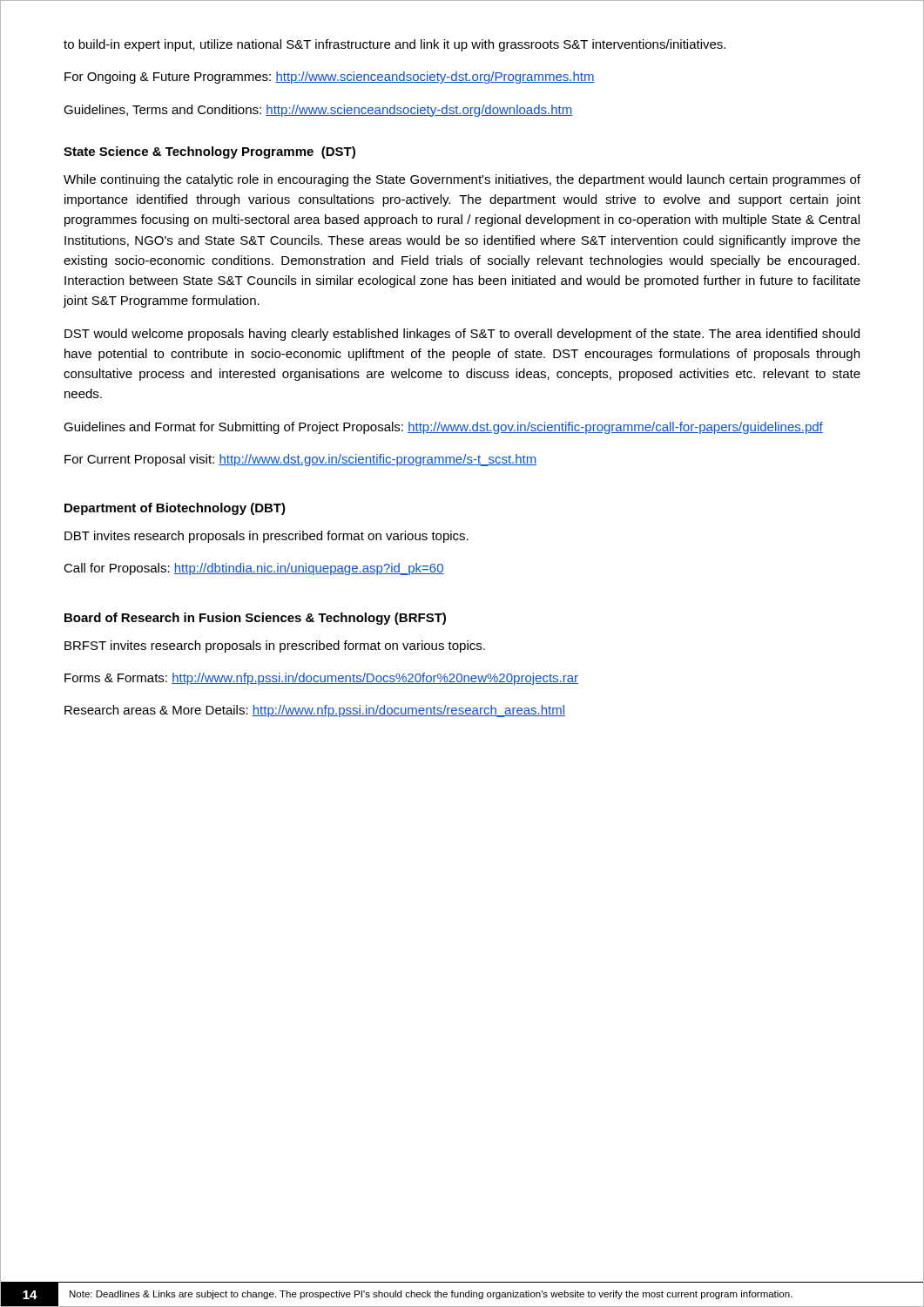Click on the passage starting "For Current Proposal visit: http://www.dst.gov.in/scientific-programme/s-t_scst.htm"
The width and height of the screenshot is (924, 1307).
[462, 459]
